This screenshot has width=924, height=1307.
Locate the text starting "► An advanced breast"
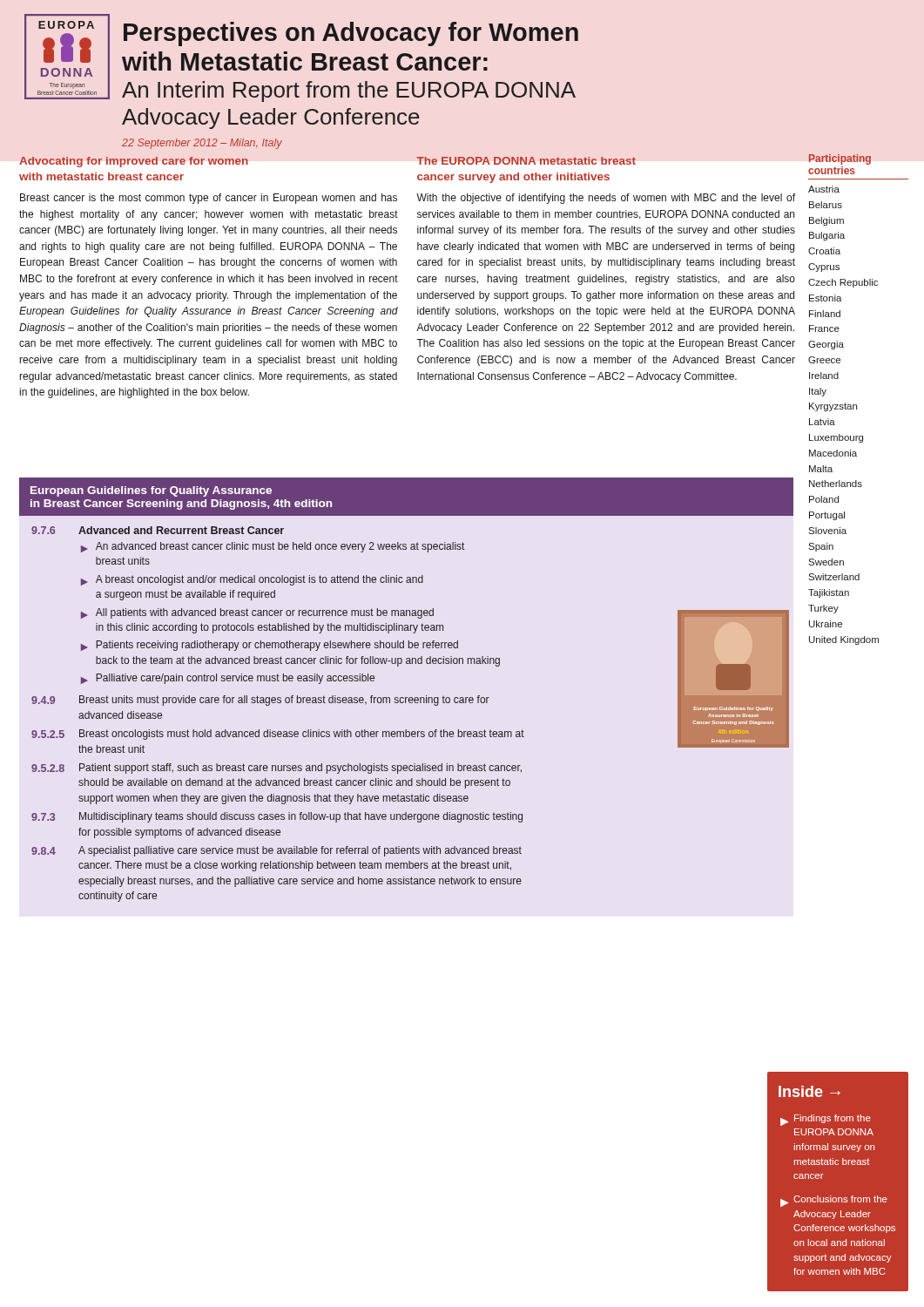click(x=271, y=555)
